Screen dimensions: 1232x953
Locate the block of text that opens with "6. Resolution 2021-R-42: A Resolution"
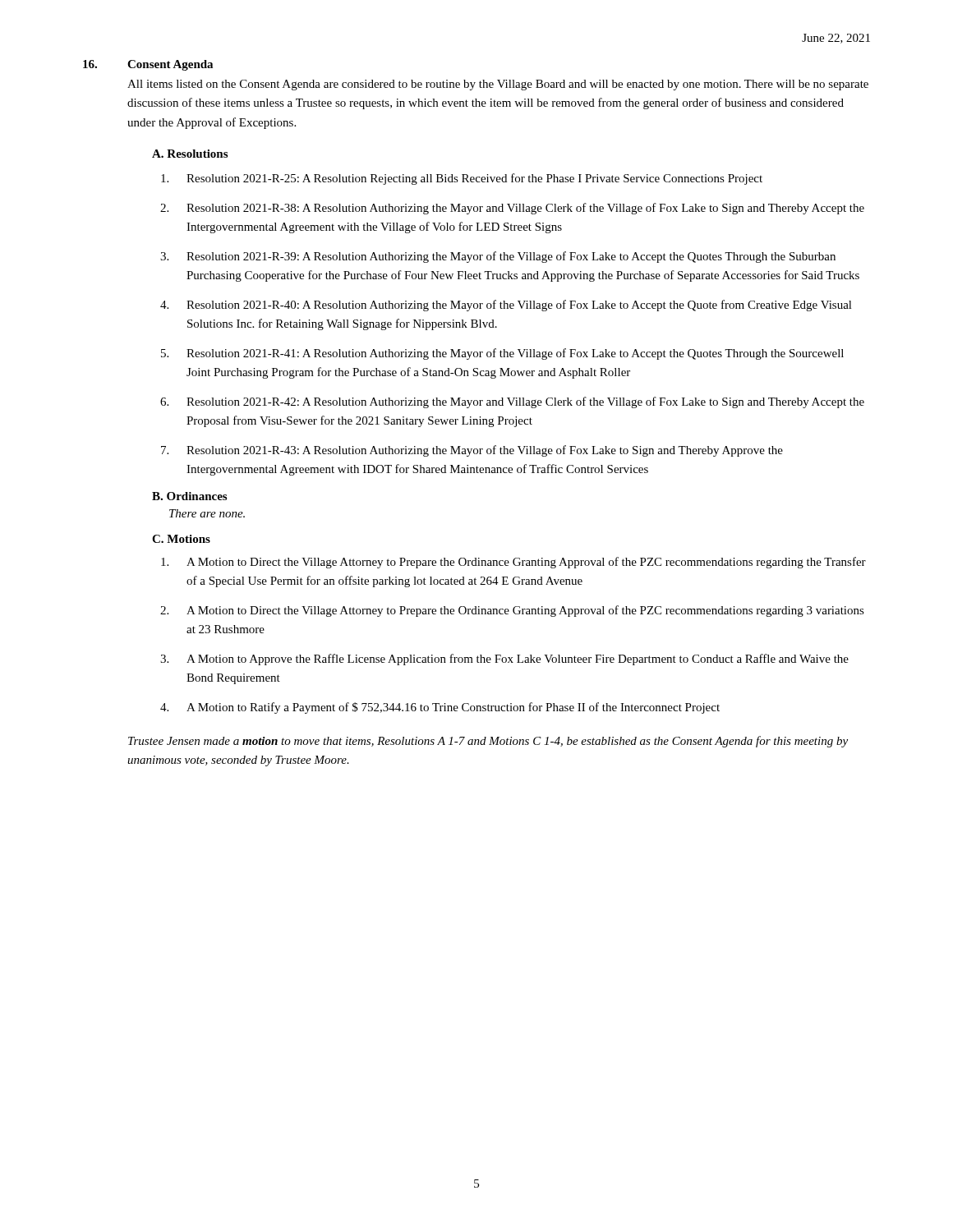tap(516, 411)
